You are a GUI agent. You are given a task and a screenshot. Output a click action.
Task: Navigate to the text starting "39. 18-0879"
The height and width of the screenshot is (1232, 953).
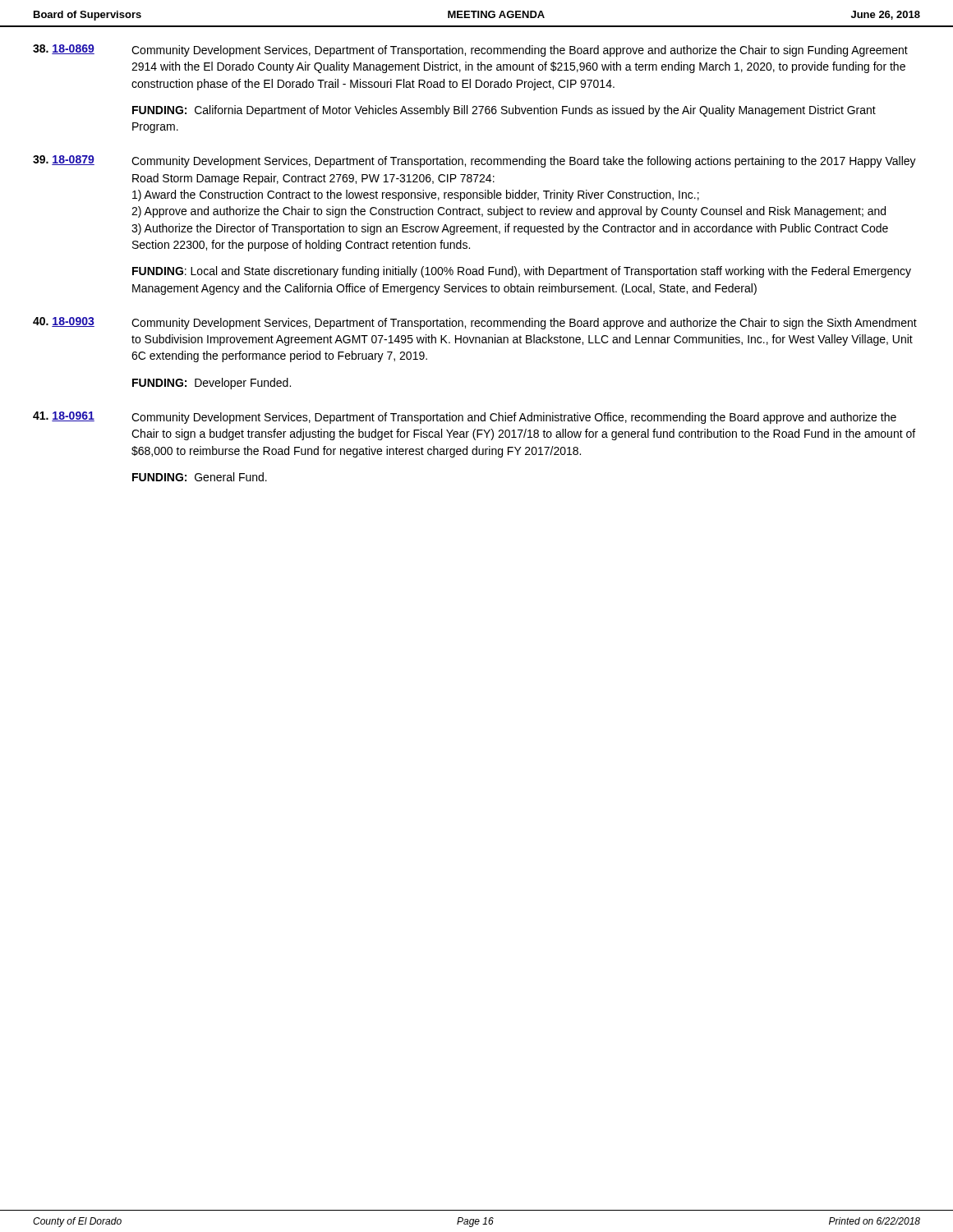[x=64, y=160]
